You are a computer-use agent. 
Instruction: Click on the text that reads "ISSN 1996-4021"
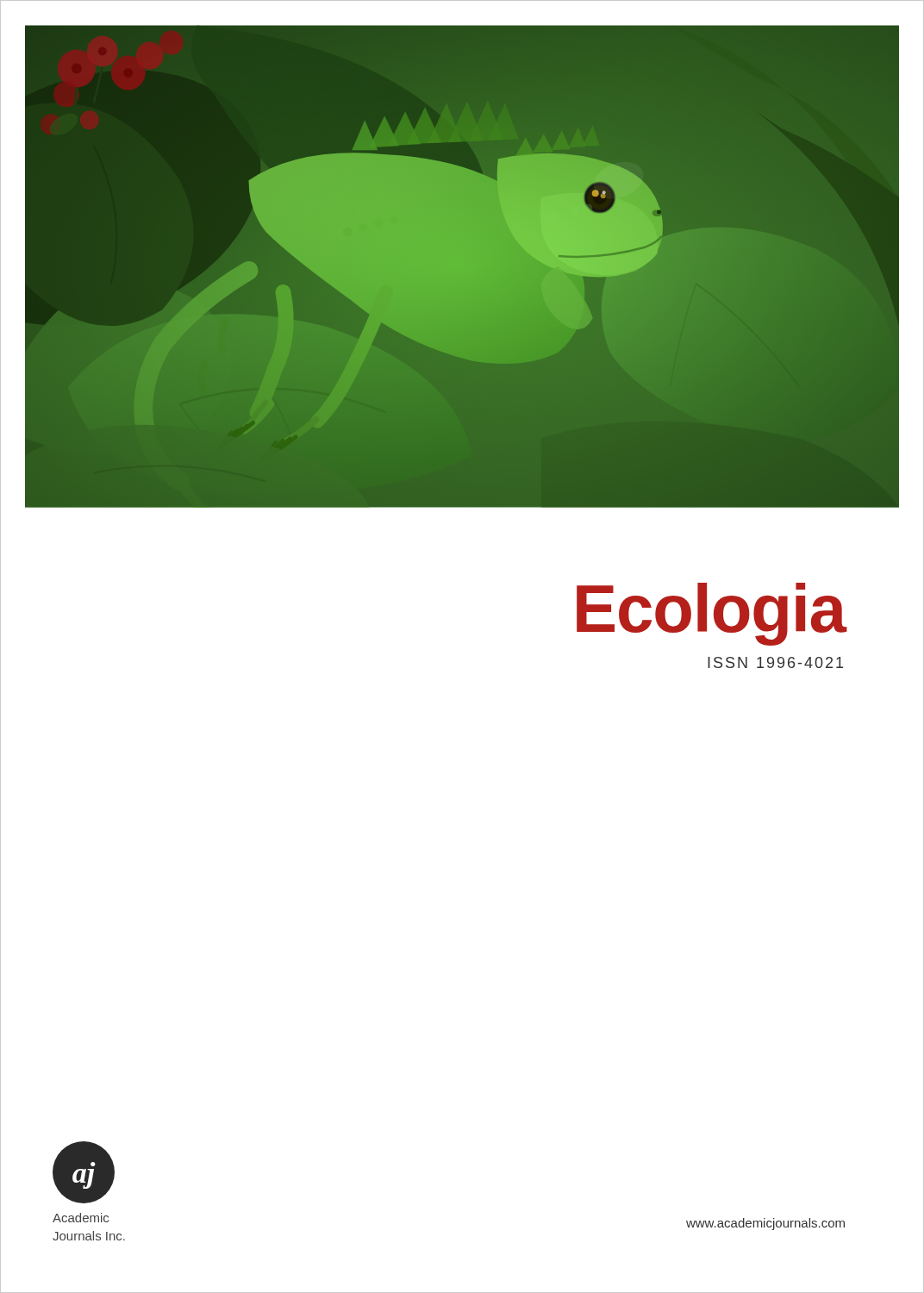point(776,663)
